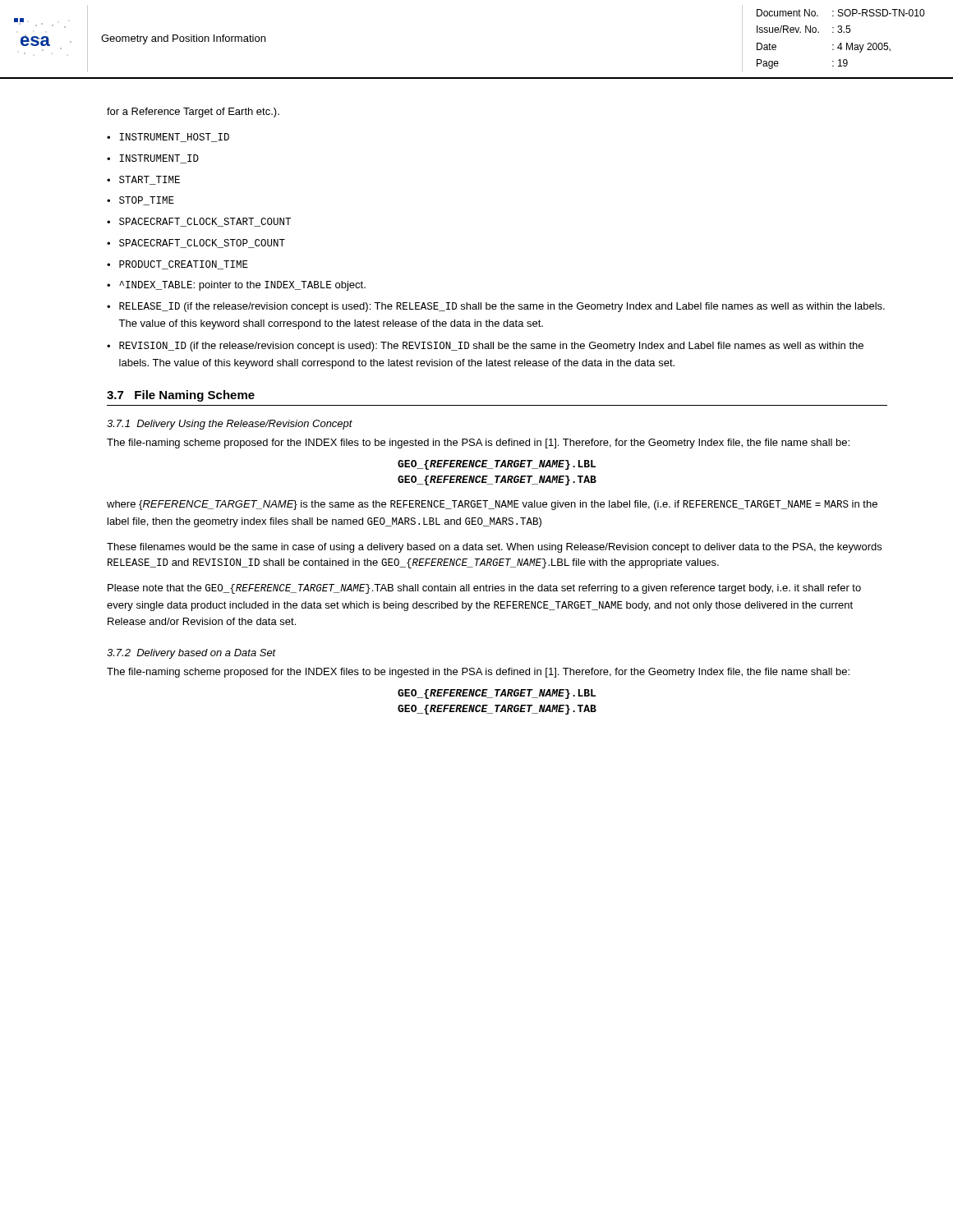The height and width of the screenshot is (1232, 953).
Task: Click on the list item that says "• RELEASE_ID (if the"
Action: tap(497, 315)
